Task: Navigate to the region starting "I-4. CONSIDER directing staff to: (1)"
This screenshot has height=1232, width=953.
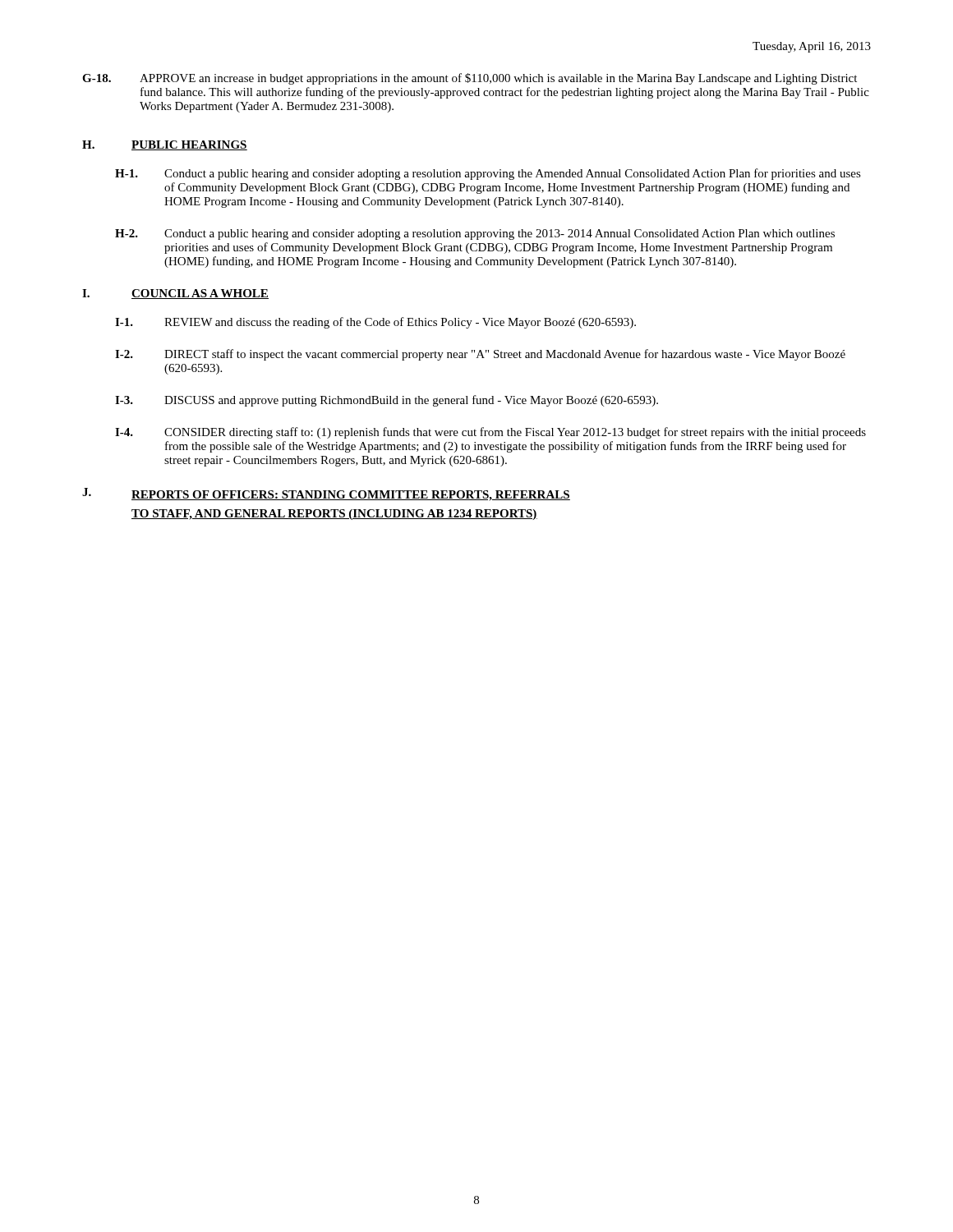Action: click(493, 446)
